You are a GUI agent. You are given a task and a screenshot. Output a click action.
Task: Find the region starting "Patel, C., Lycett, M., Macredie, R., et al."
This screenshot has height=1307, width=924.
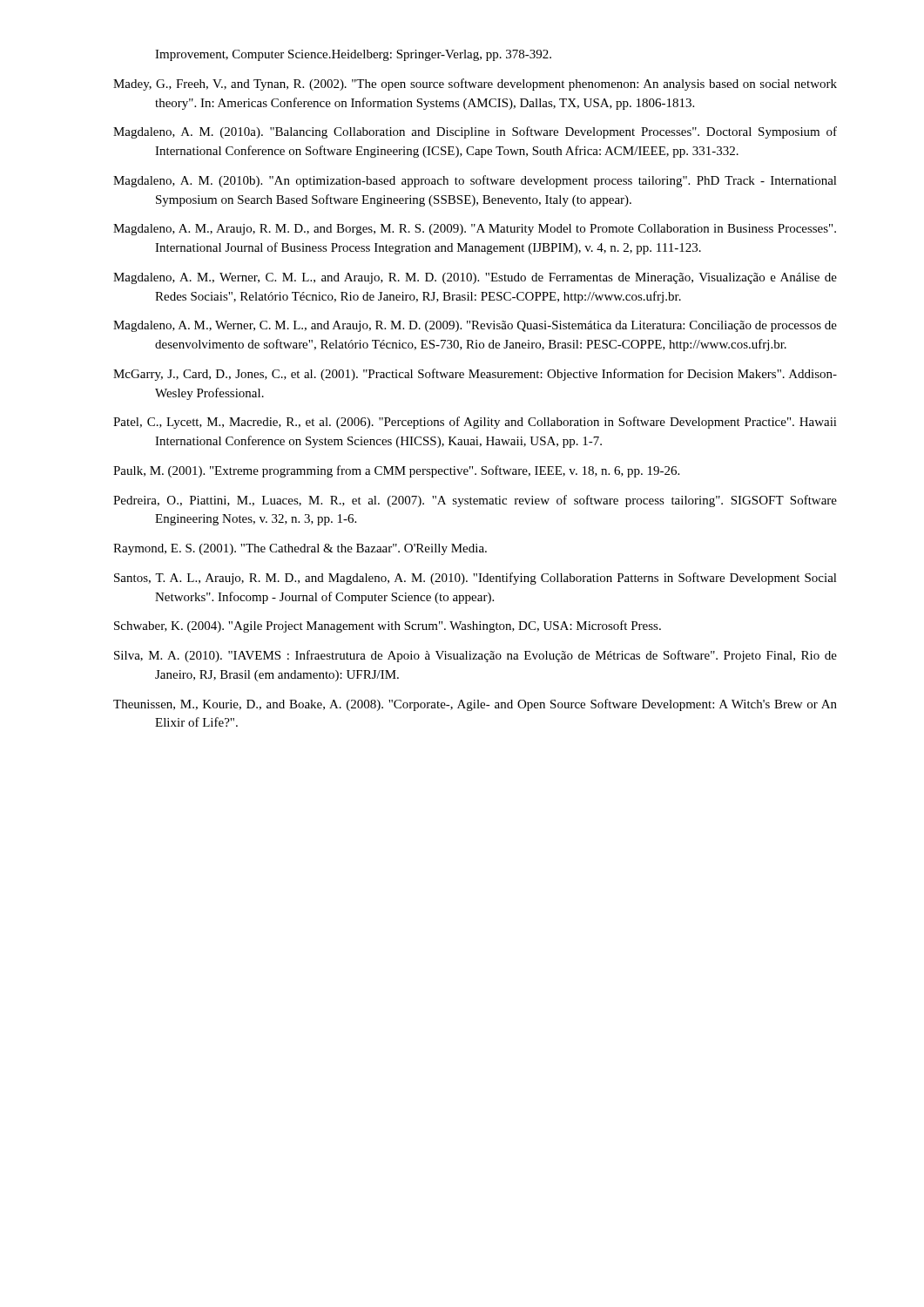475,431
